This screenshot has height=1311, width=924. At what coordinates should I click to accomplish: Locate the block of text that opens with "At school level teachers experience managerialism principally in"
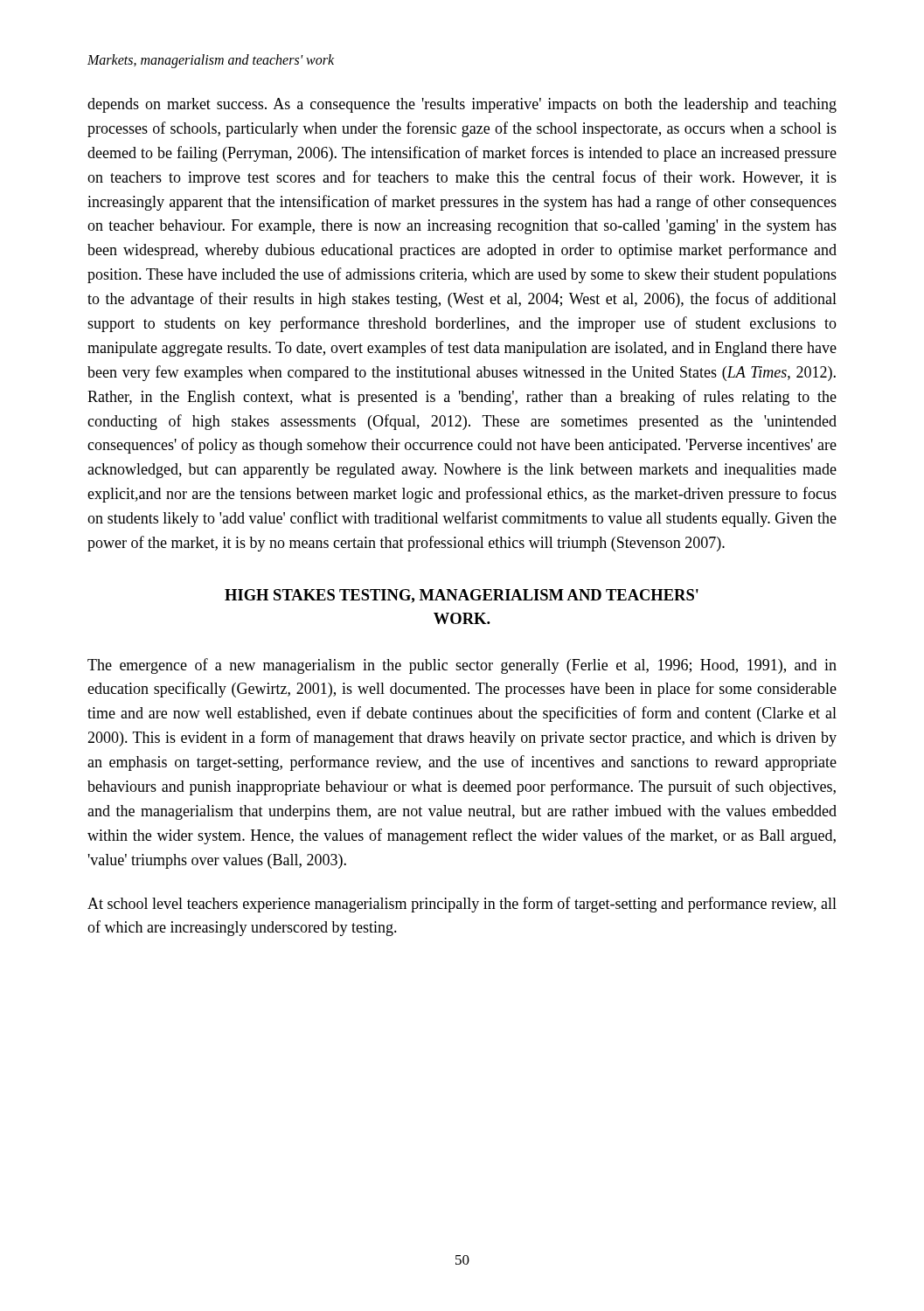click(x=462, y=916)
